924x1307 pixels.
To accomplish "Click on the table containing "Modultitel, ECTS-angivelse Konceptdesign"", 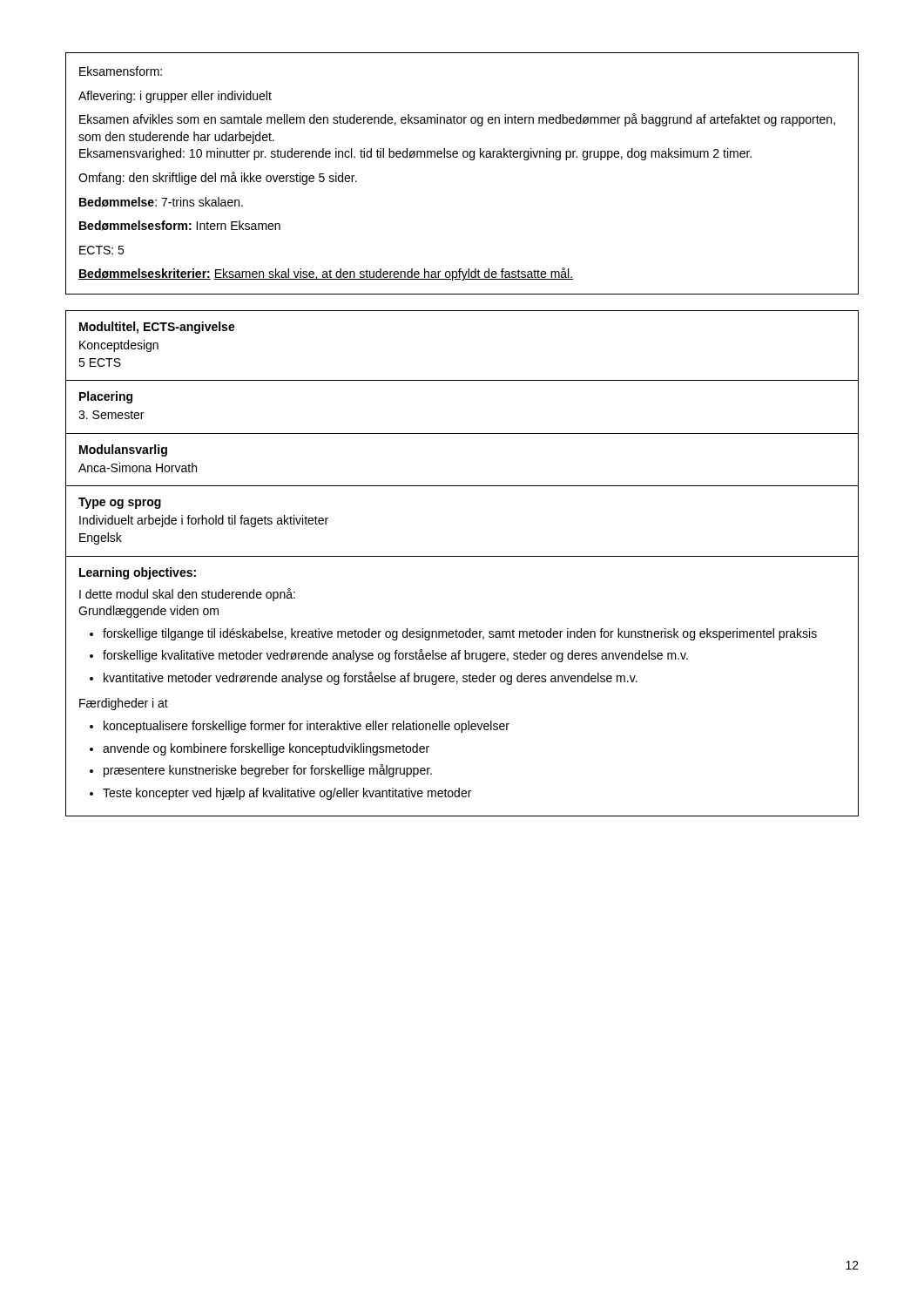I will 462,564.
